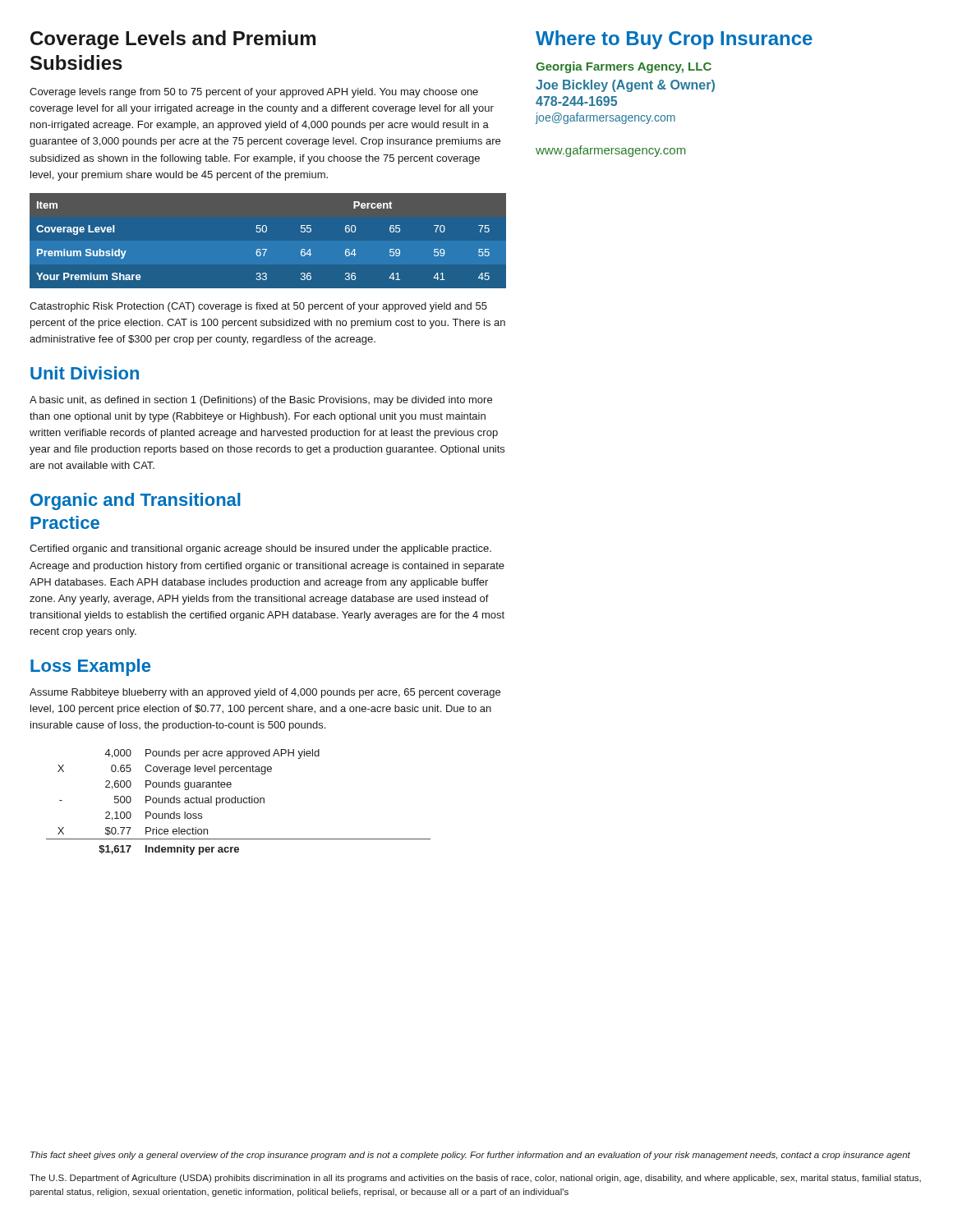Point to the title beginning "Coverage Levels and"
953x1232 pixels.
(268, 51)
